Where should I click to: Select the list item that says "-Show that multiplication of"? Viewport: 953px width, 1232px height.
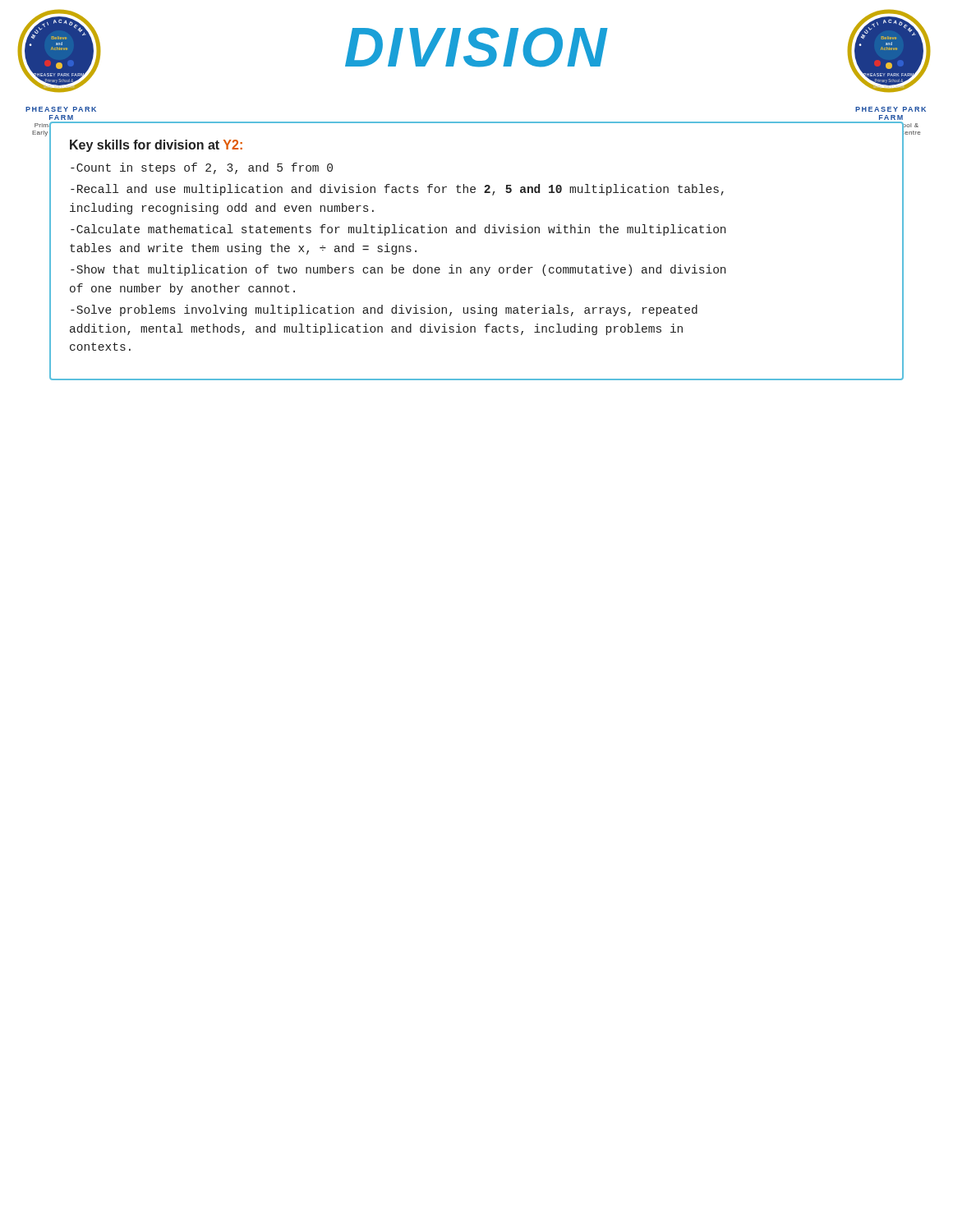[x=398, y=280]
